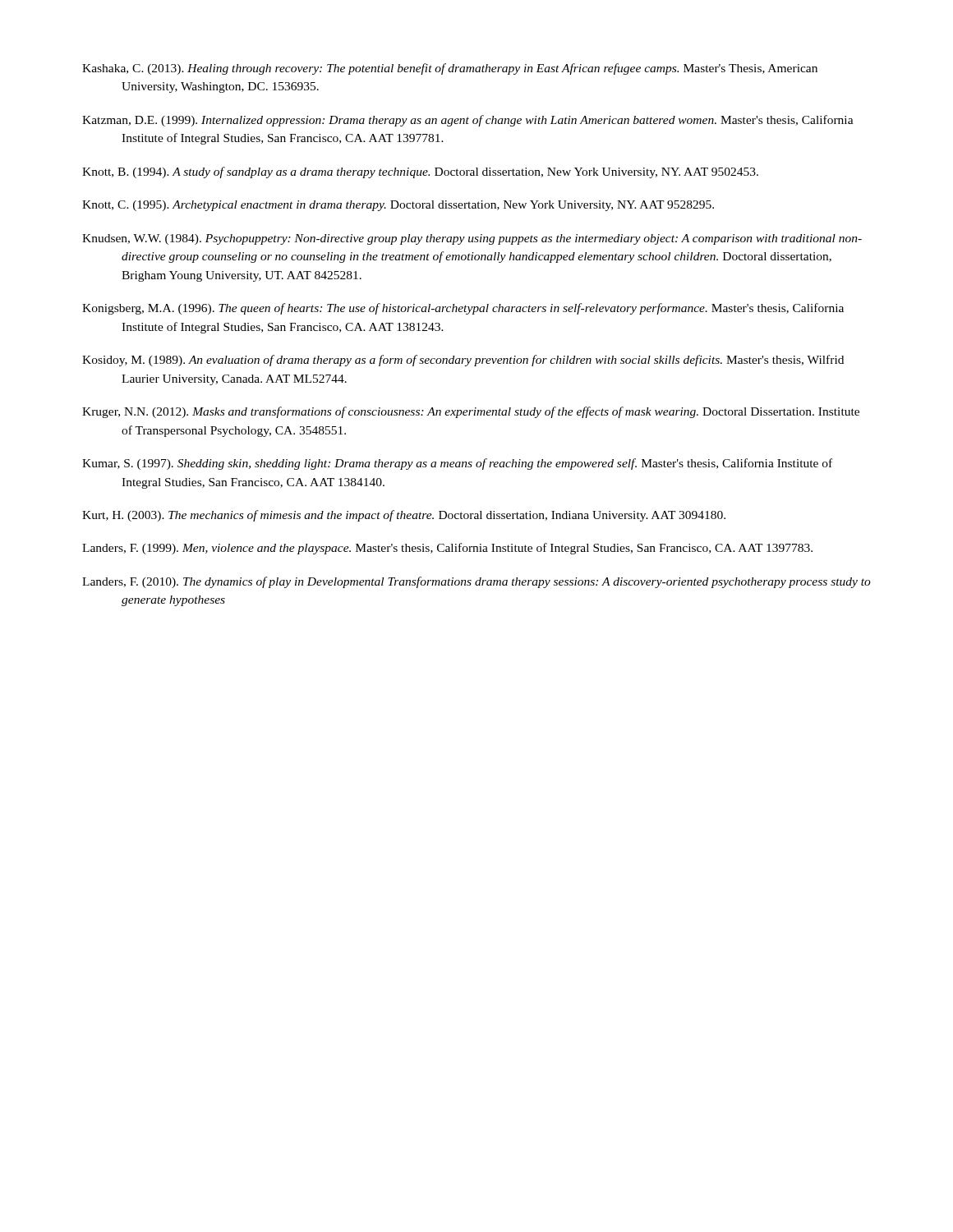Screen dimensions: 1232x953
Task: Click on the region starting "Kurt, H. (2003)."
Action: pos(404,515)
